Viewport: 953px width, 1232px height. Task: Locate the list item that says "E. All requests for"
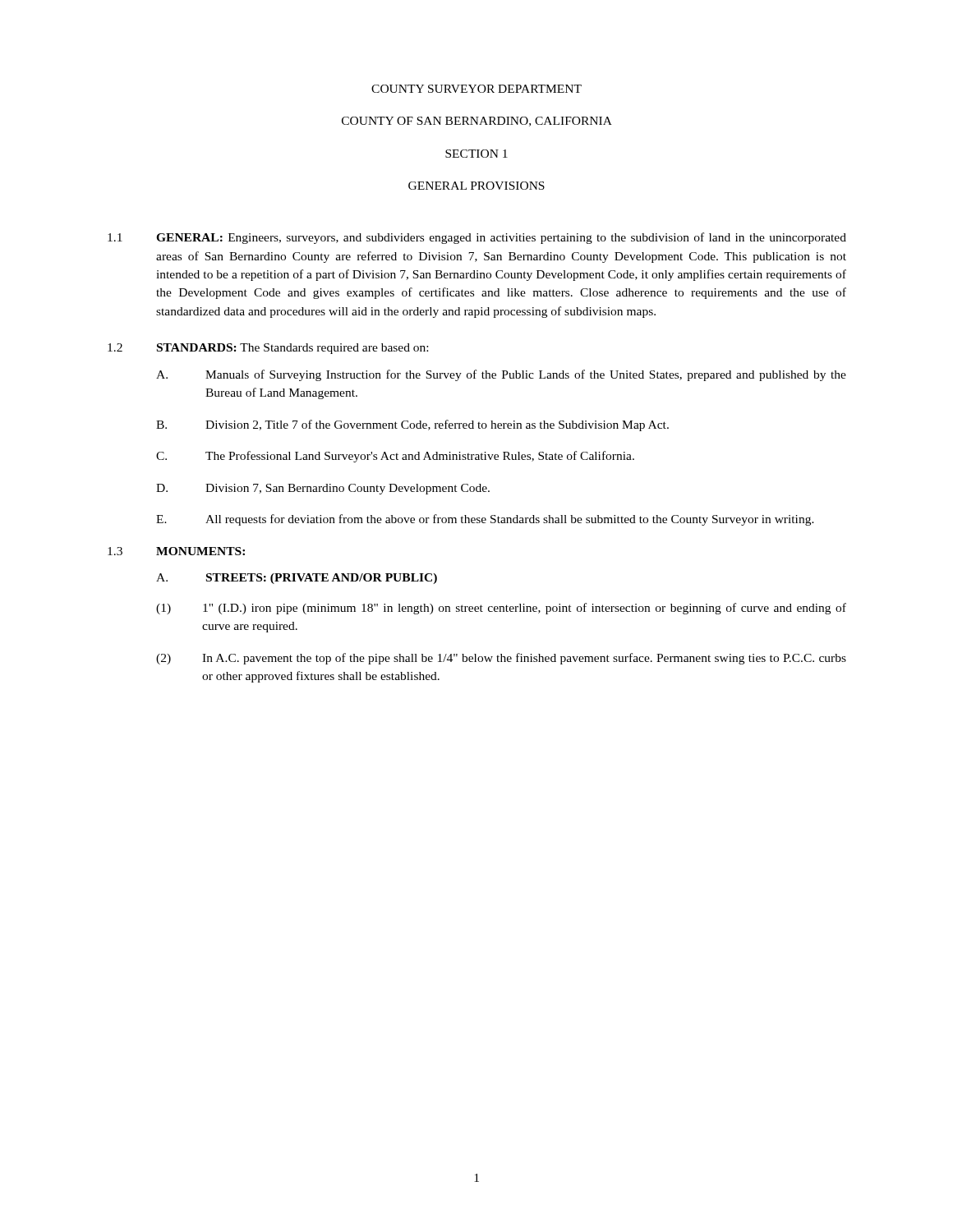501,519
